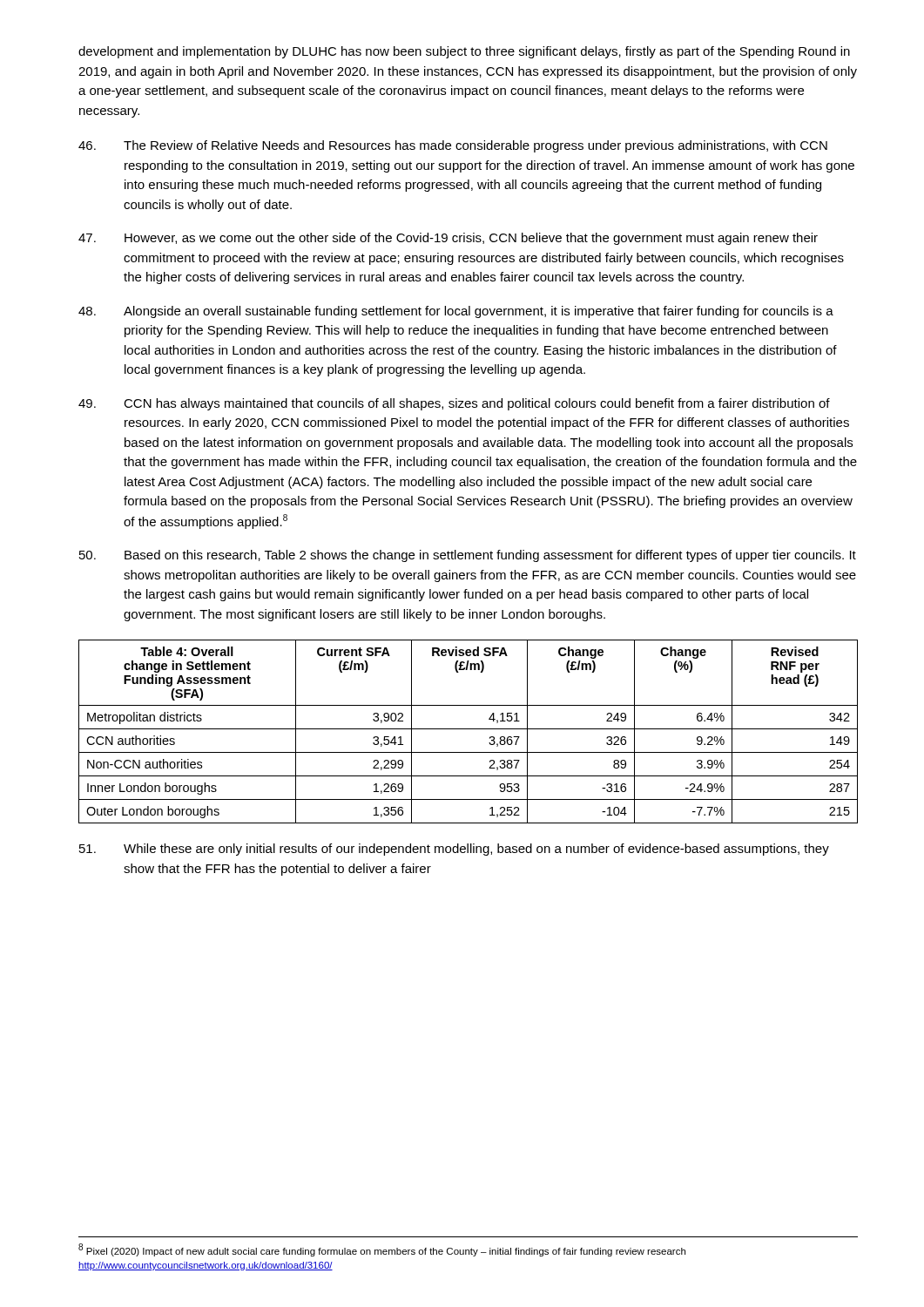Image resolution: width=924 pixels, height=1307 pixels.
Task: Where is the passage that starts "50. Based on this"?
Action: click(468, 585)
